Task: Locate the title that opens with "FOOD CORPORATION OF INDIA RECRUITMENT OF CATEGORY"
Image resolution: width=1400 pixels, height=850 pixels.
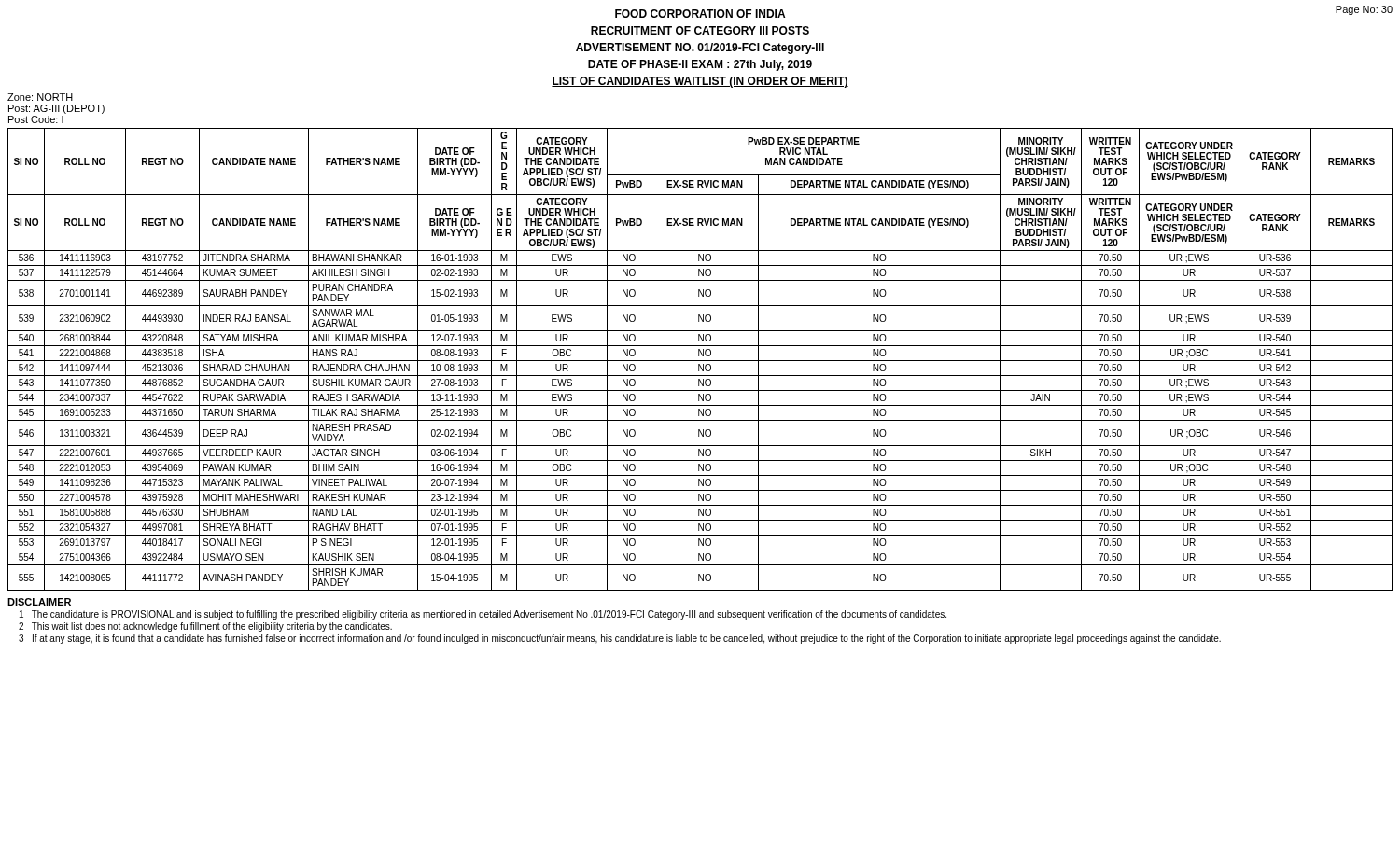Action: point(700,48)
